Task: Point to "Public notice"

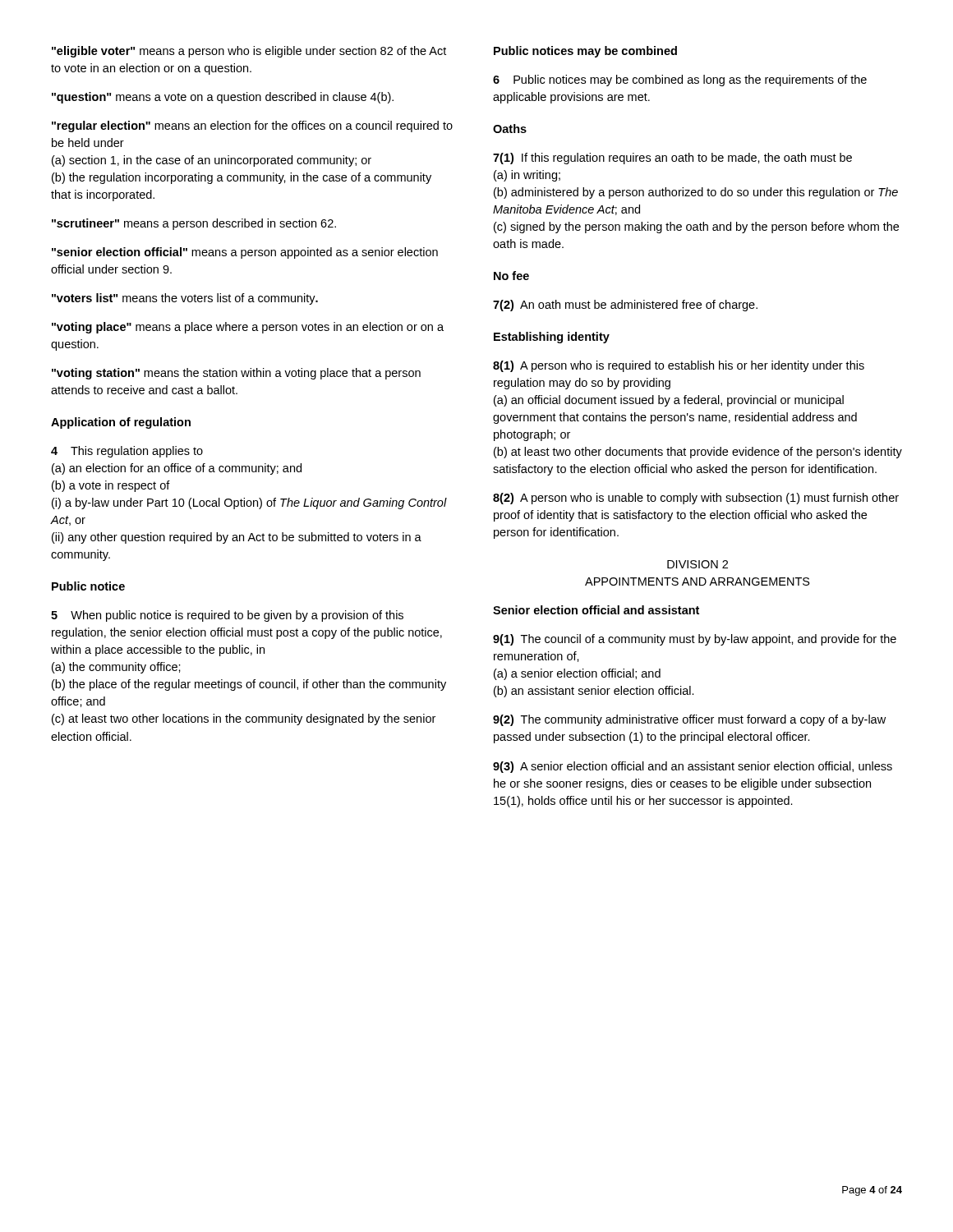Action: 88,586
